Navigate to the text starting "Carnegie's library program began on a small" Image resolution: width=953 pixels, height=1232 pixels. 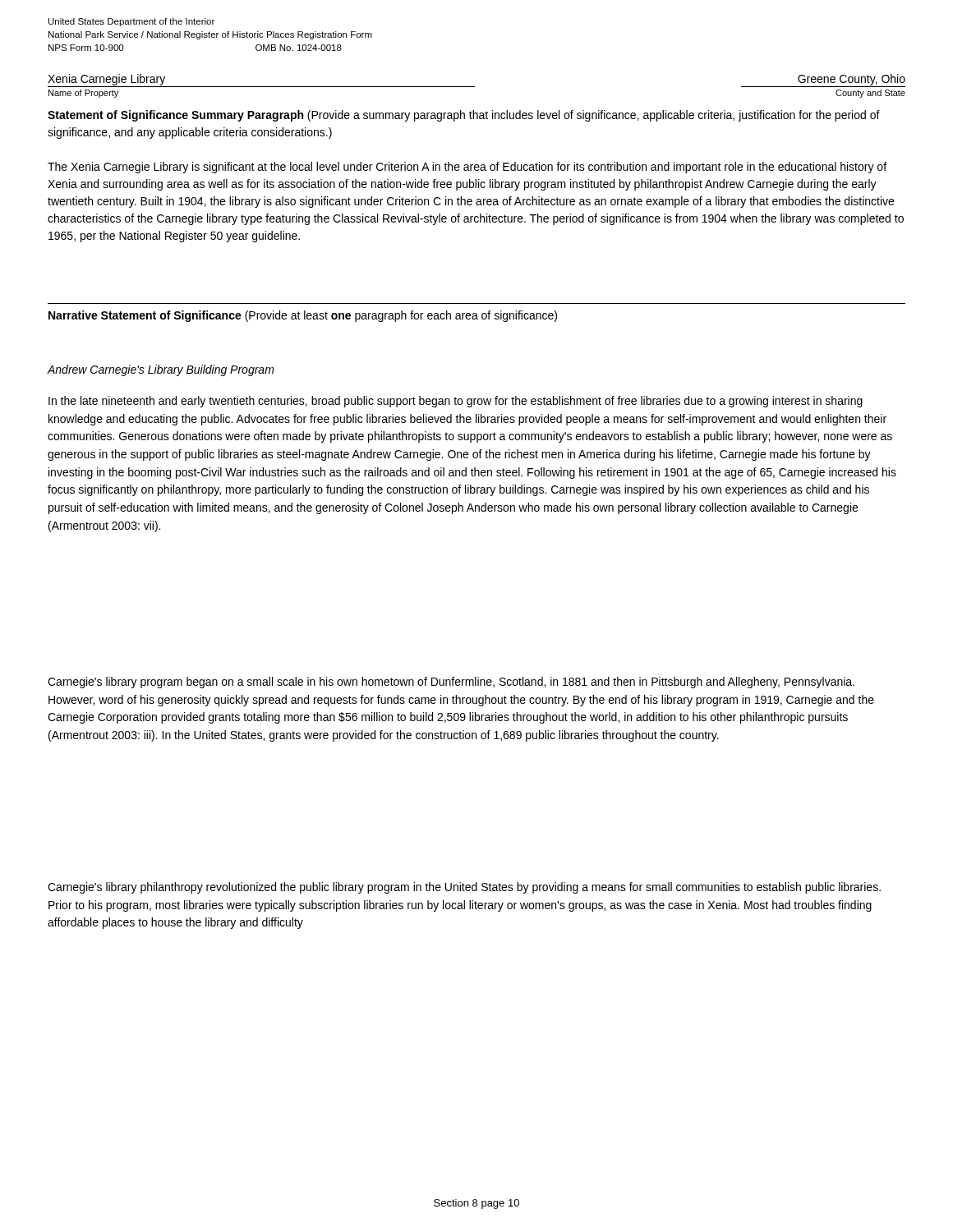coord(461,708)
